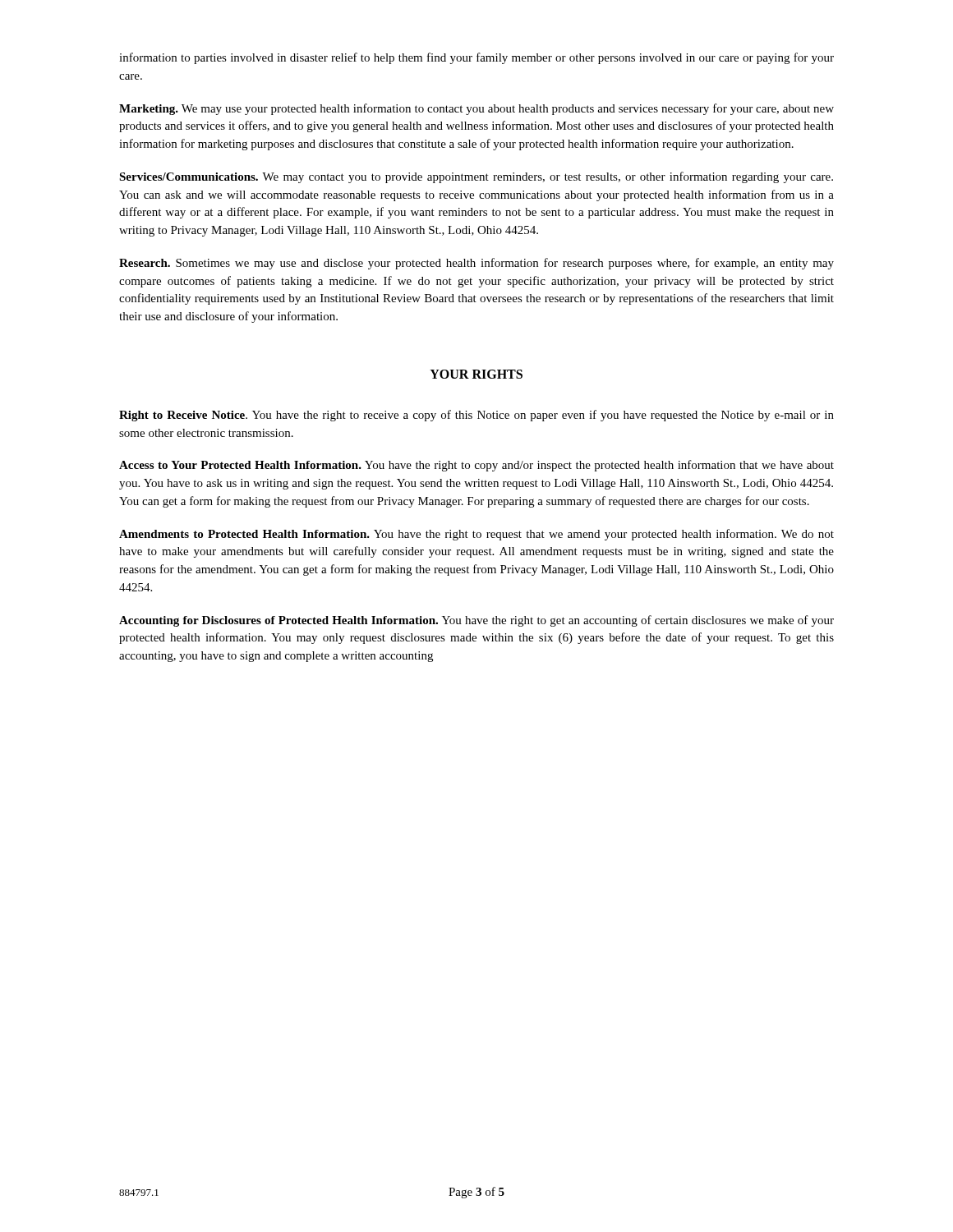Image resolution: width=953 pixels, height=1232 pixels.
Task: Select the text starting "Accounting for Disclosures of Protected Health Information."
Action: click(476, 638)
